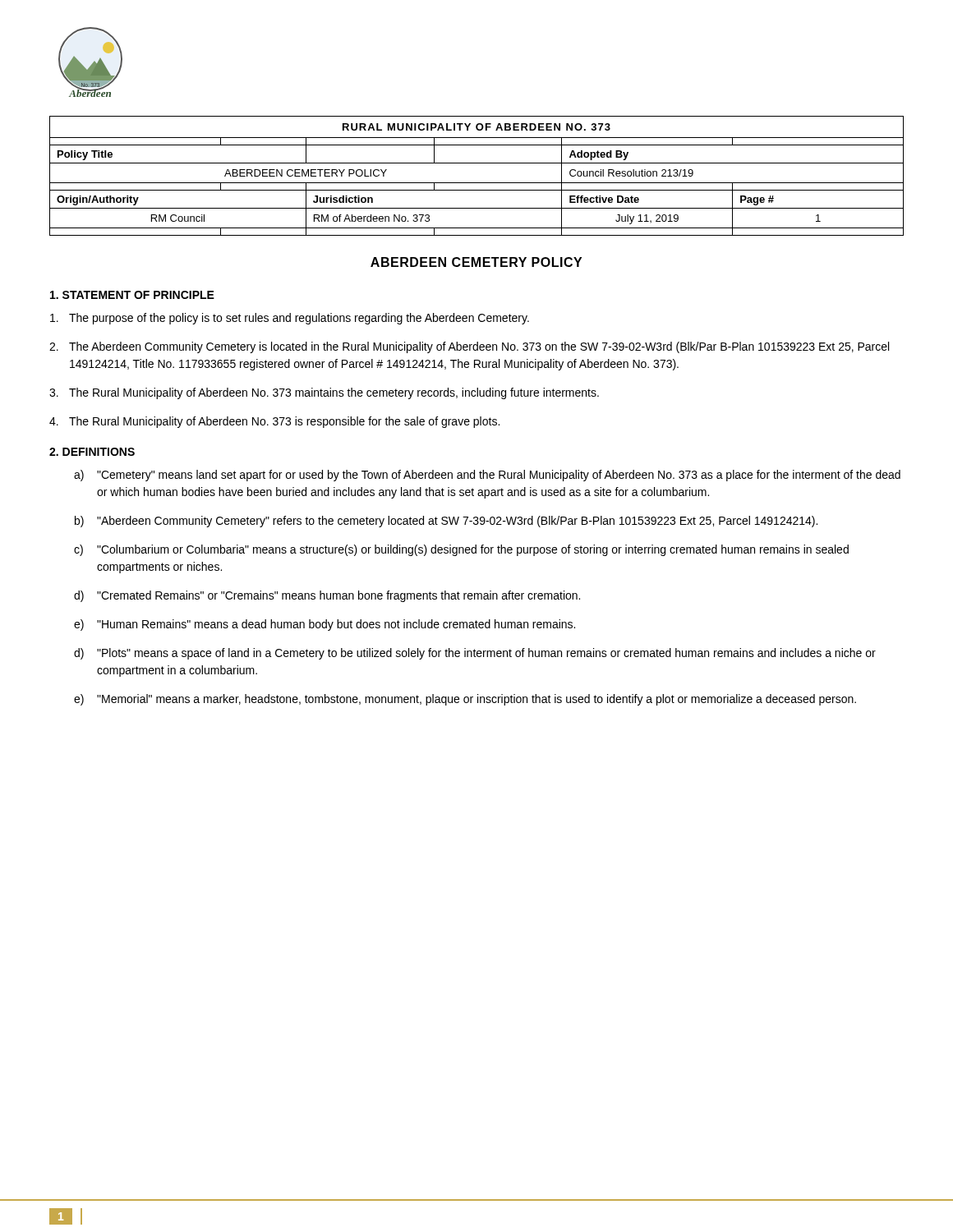
Task: Select the text block starting "2. DEFINITIONS"
Action: [x=92, y=452]
